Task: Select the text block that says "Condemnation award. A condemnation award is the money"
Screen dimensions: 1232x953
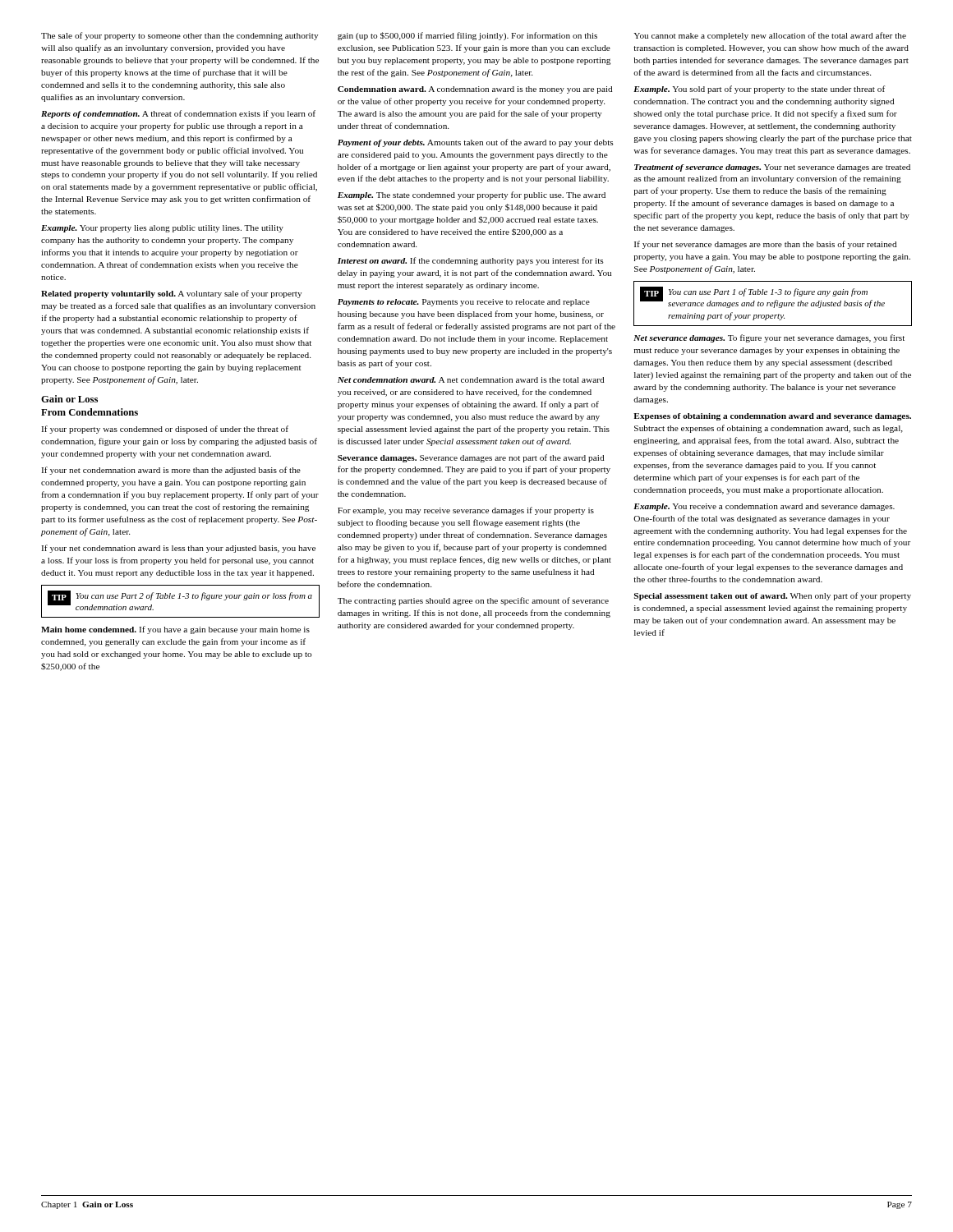Action: click(476, 107)
